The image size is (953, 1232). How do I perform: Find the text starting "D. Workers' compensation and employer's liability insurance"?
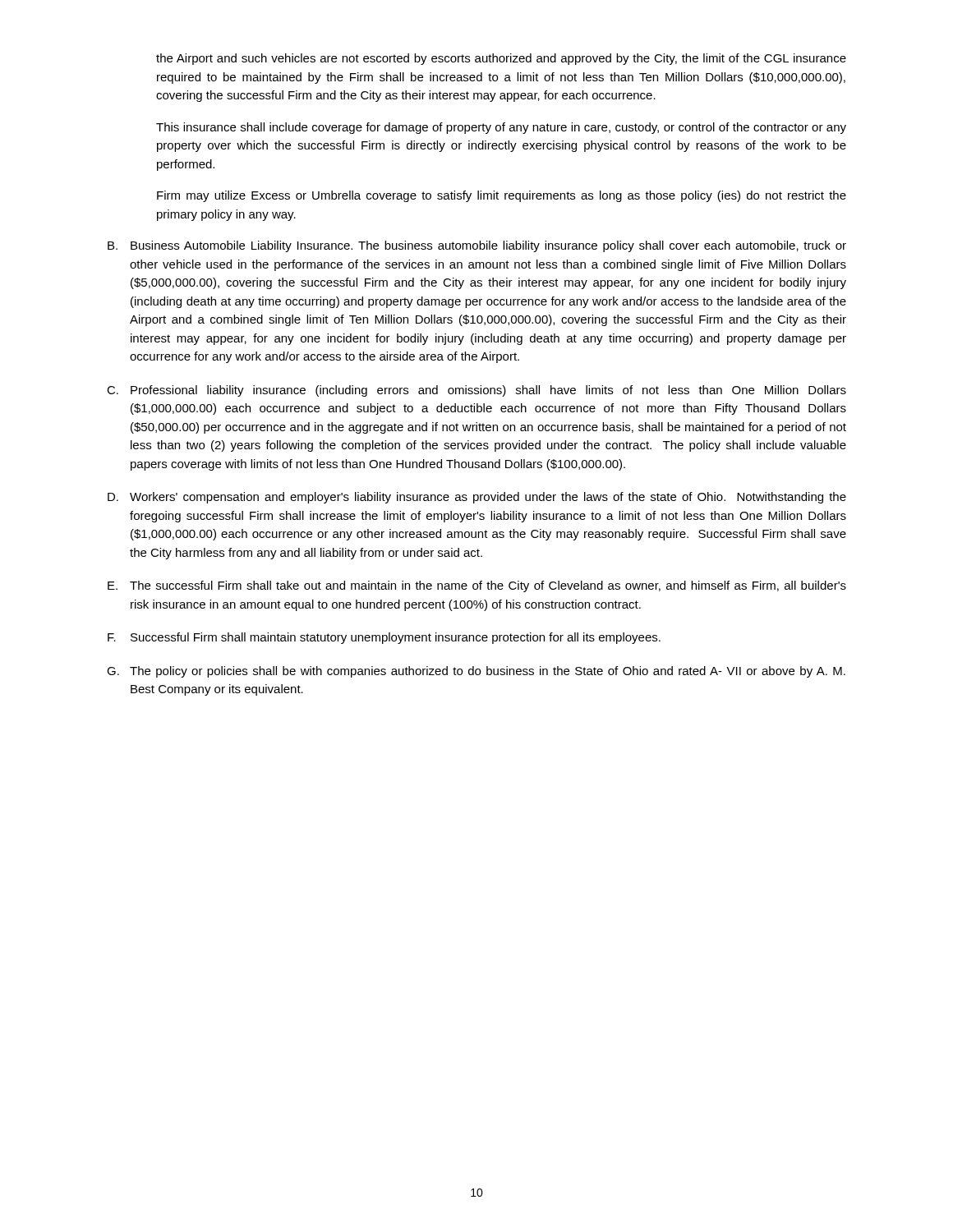(x=476, y=525)
